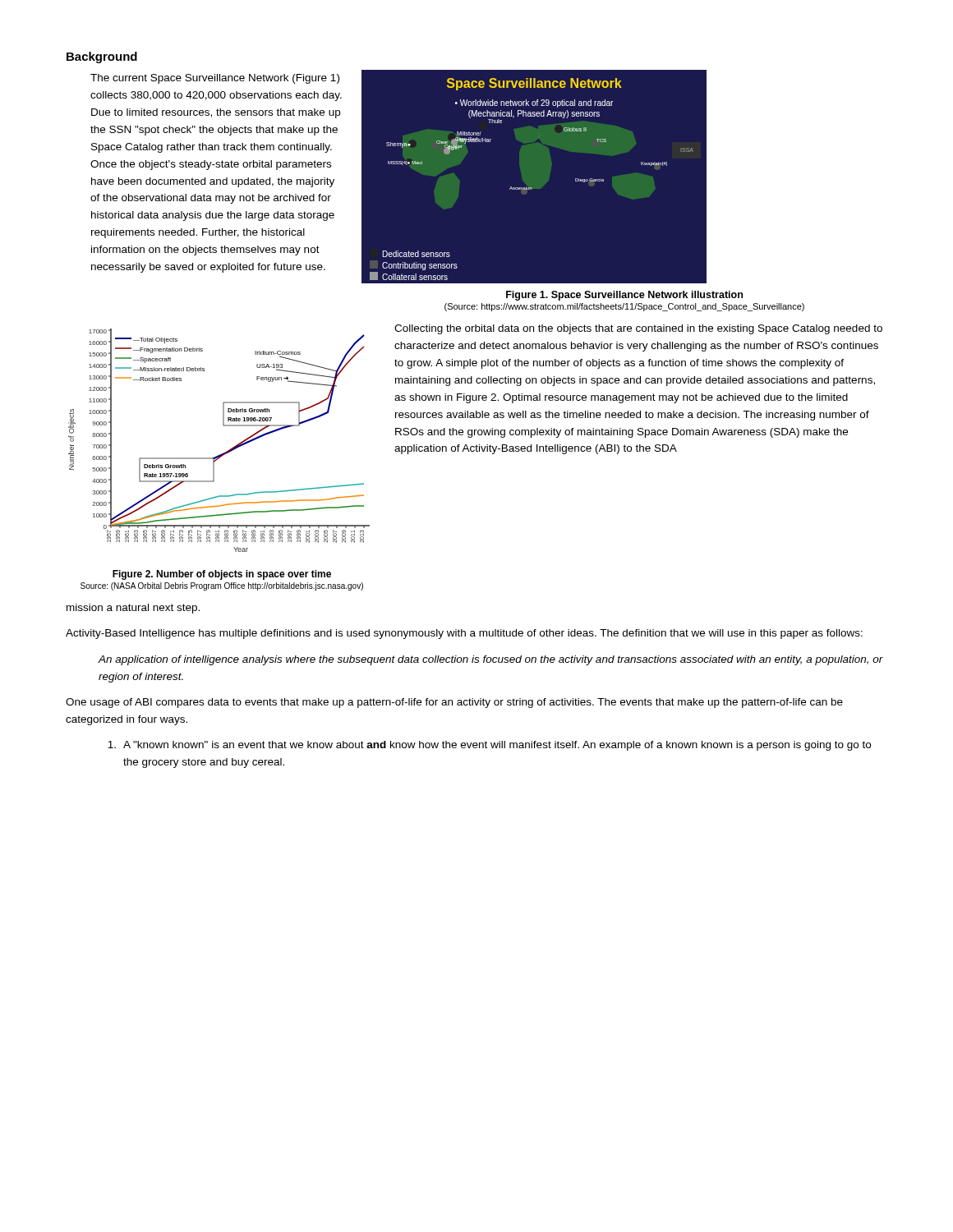The width and height of the screenshot is (953, 1232).
Task: Locate the text starting "Collecting the orbital data on the objects that"
Action: 639,388
